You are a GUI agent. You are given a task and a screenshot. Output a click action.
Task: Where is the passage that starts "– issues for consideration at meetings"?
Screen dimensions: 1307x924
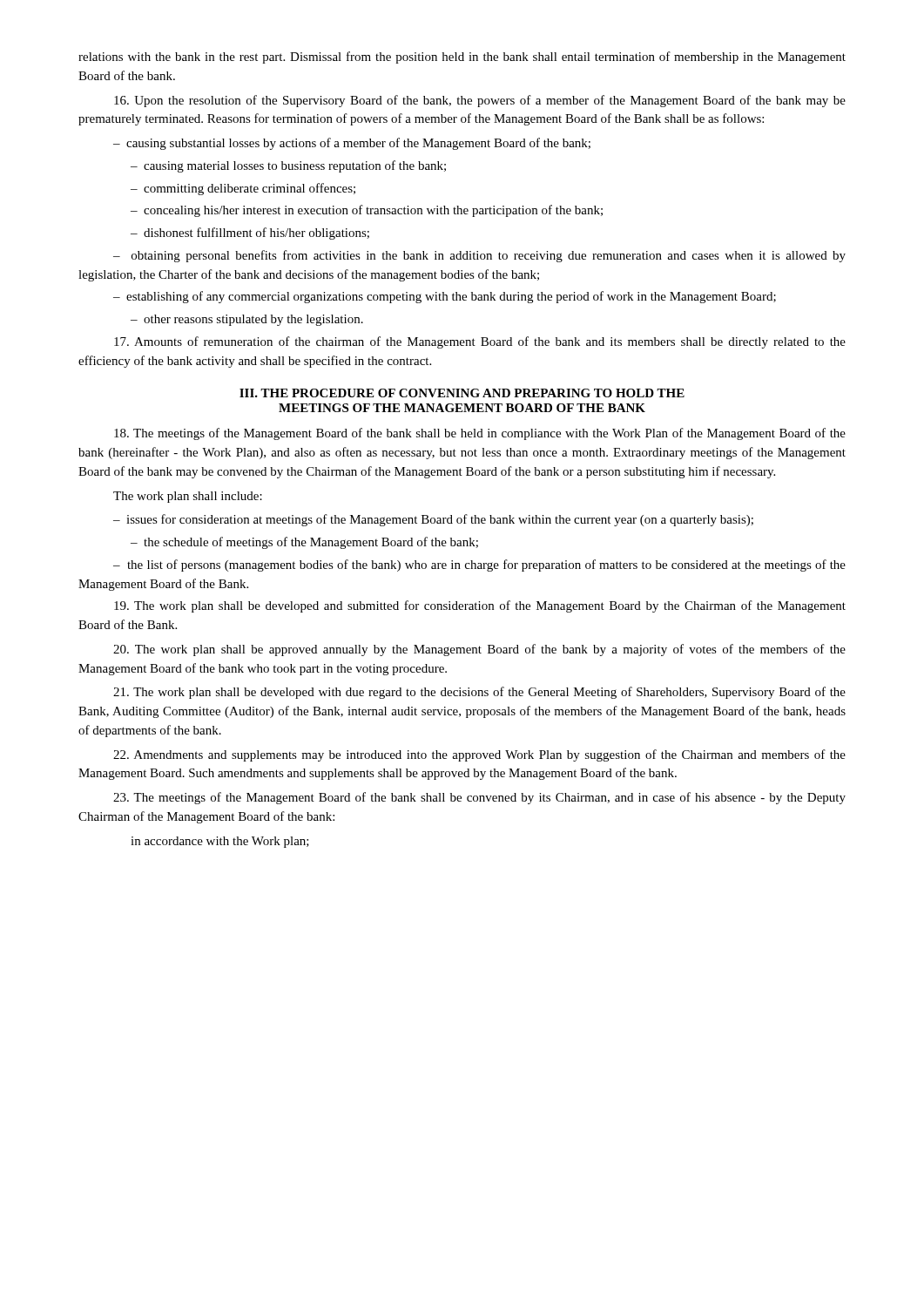click(462, 520)
